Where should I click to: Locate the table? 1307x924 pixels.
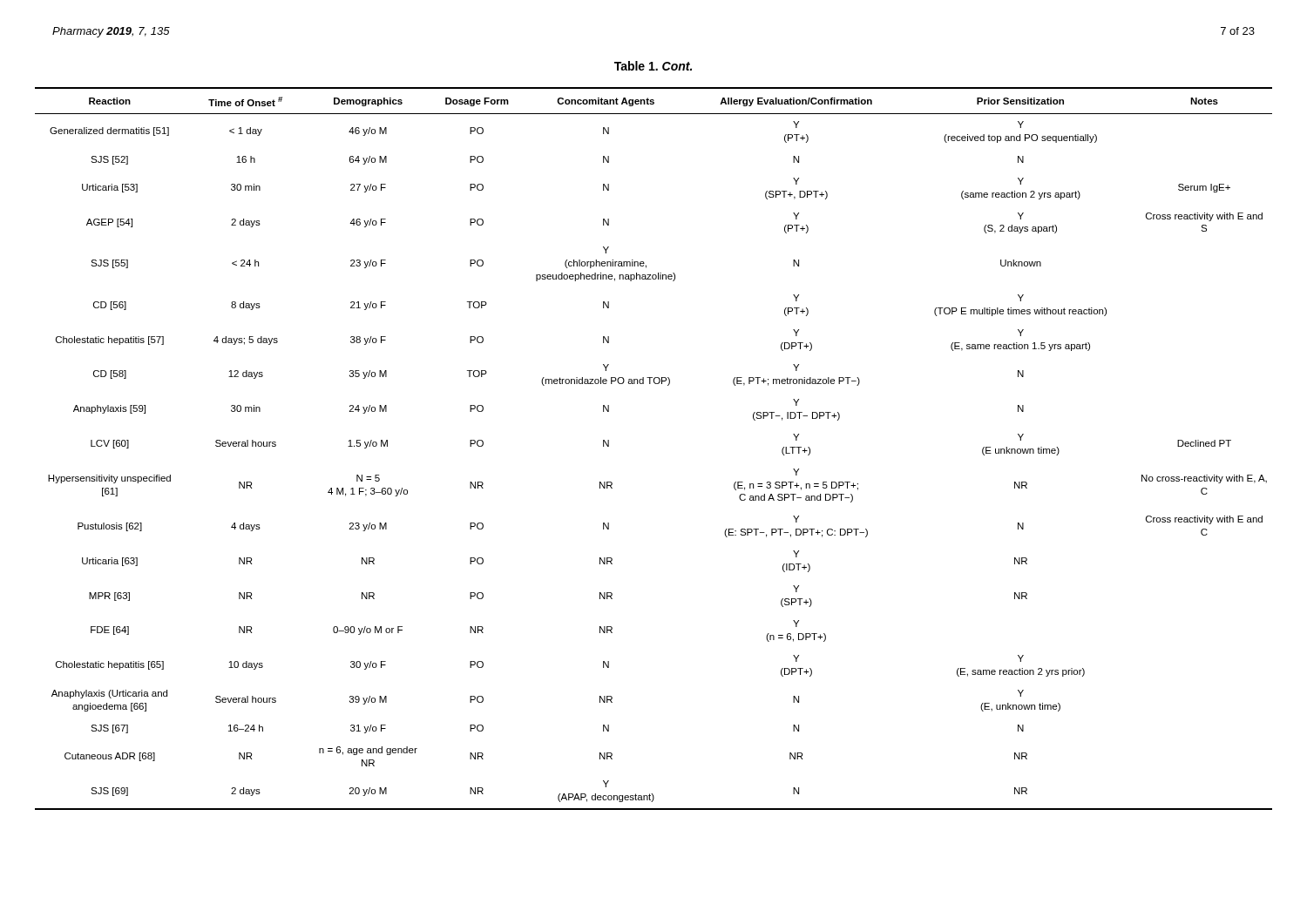(654, 449)
